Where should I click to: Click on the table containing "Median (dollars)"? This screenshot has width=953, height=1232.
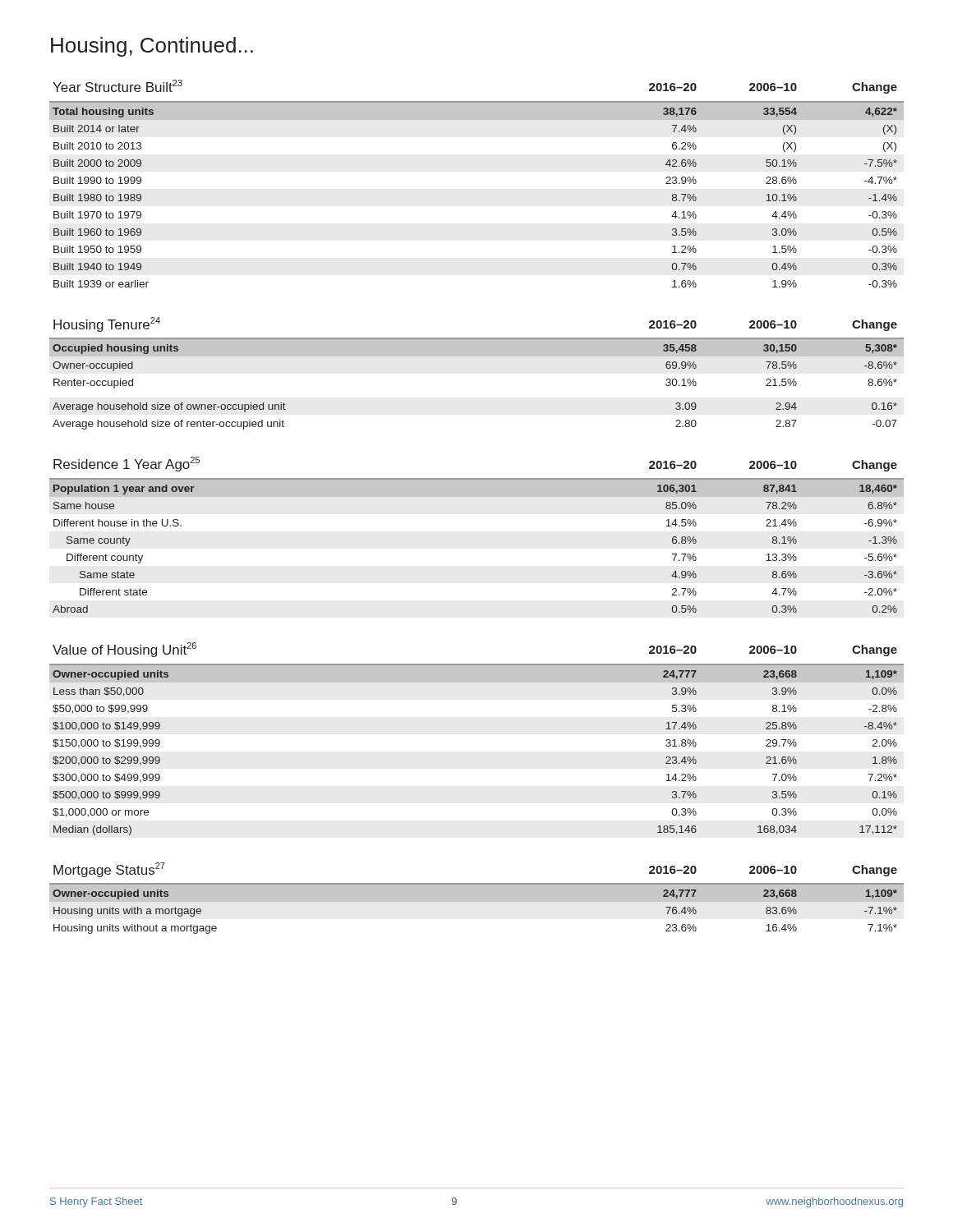(x=476, y=737)
